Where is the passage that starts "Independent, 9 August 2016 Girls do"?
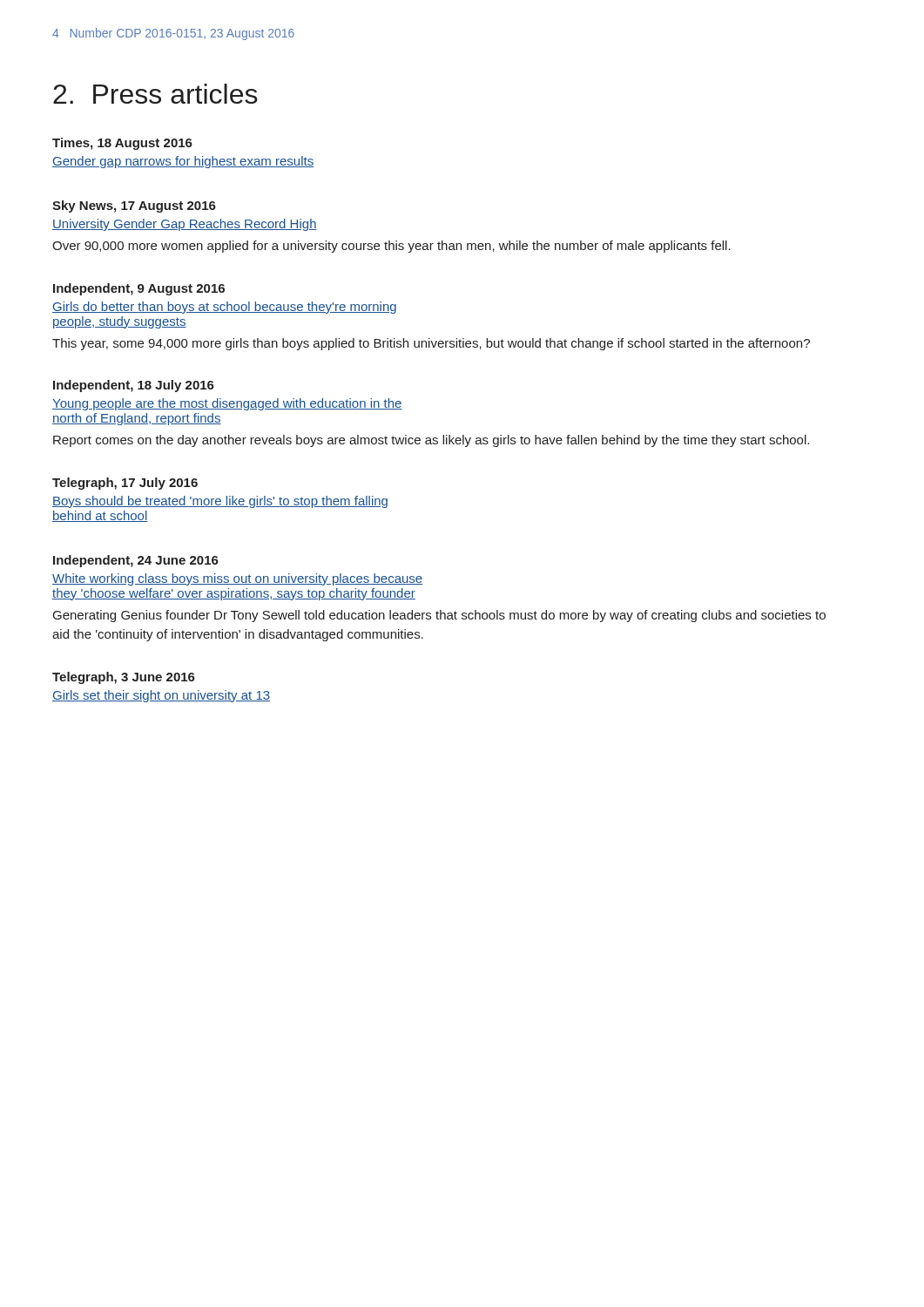Screen dimensions: 1307x924 [x=139, y=289]
